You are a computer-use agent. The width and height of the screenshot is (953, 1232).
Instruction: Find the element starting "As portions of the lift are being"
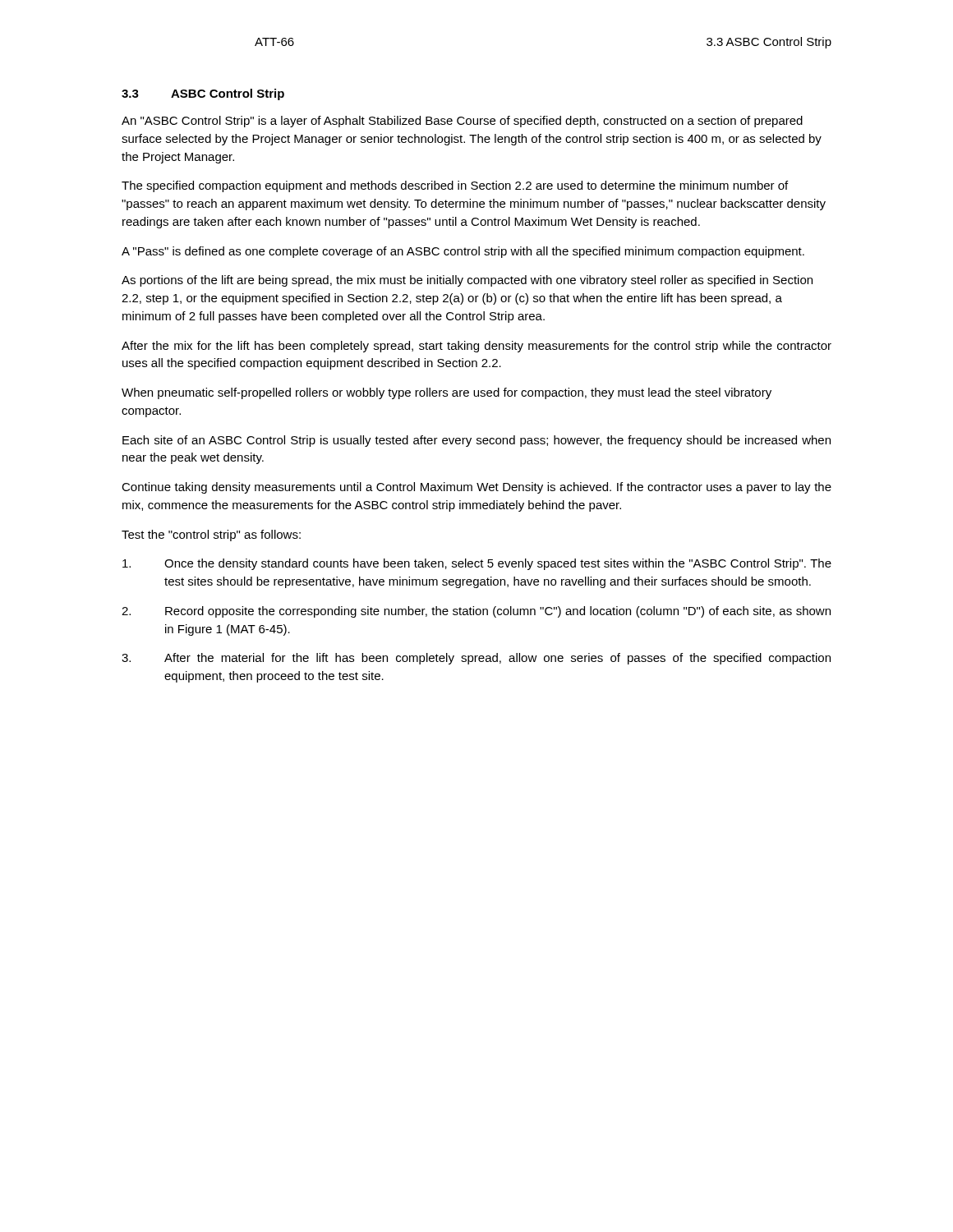(x=467, y=298)
